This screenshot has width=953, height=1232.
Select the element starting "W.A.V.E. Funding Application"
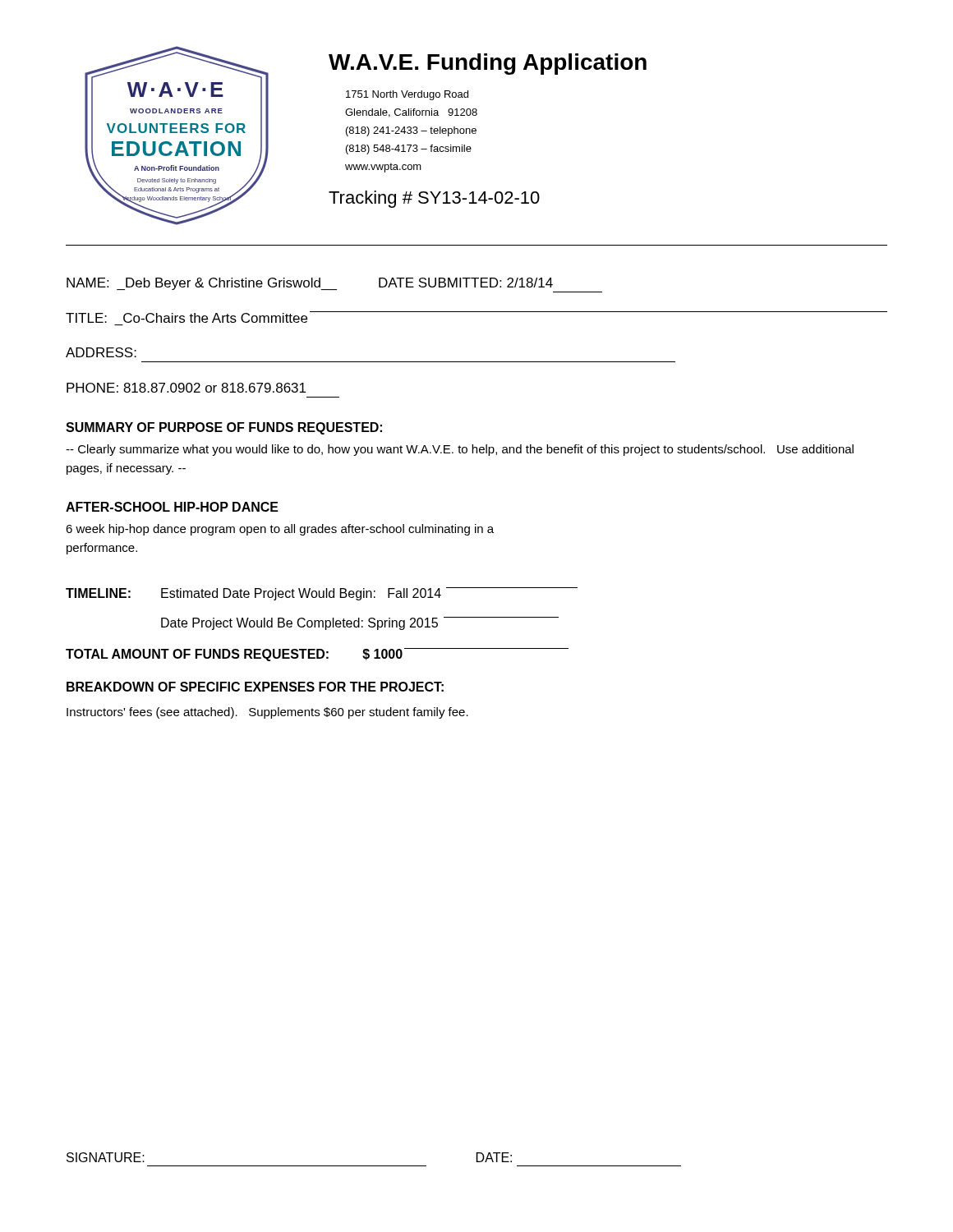pyautogui.click(x=488, y=62)
